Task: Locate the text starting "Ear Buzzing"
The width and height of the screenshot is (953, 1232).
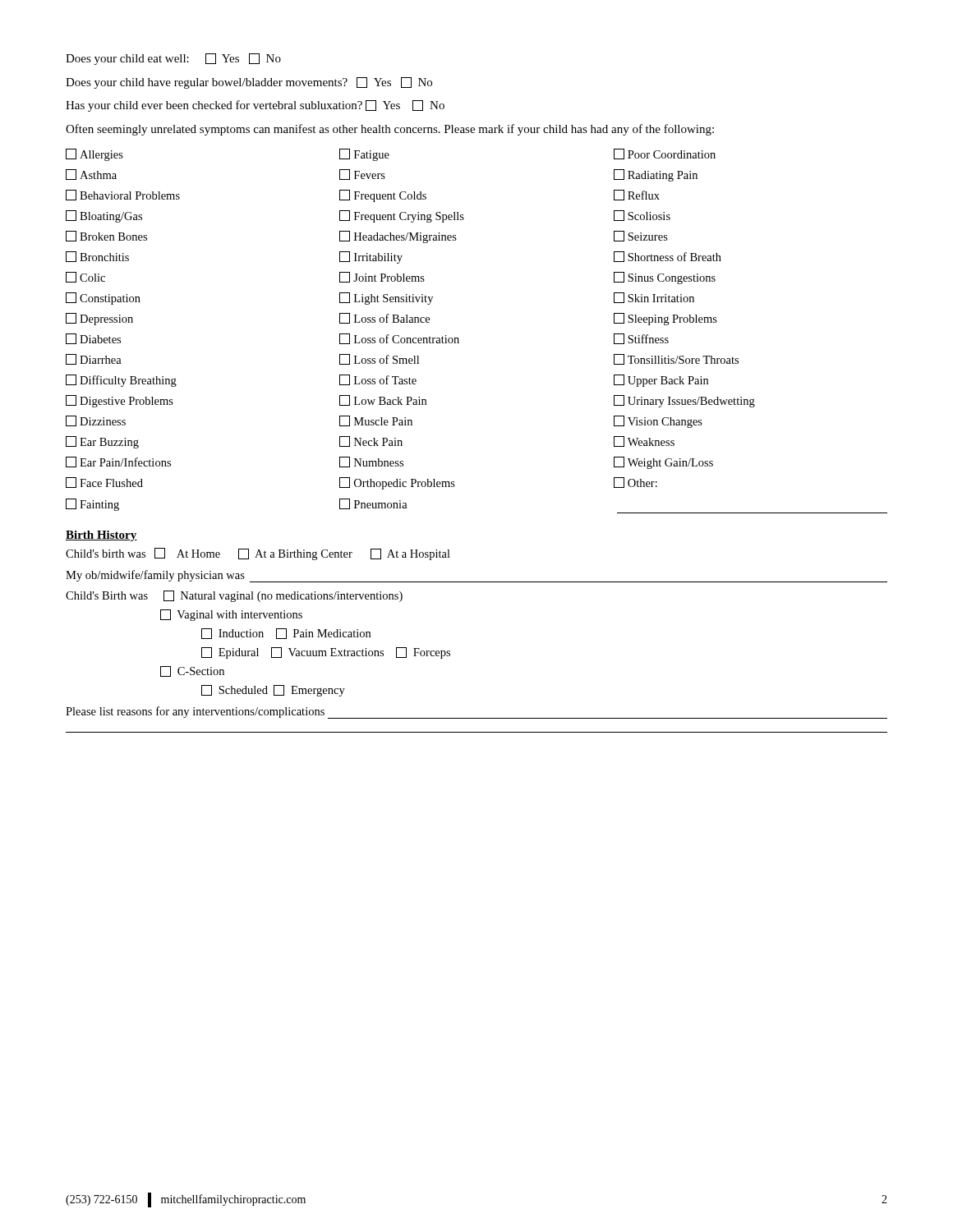Action: click(x=102, y=442)
